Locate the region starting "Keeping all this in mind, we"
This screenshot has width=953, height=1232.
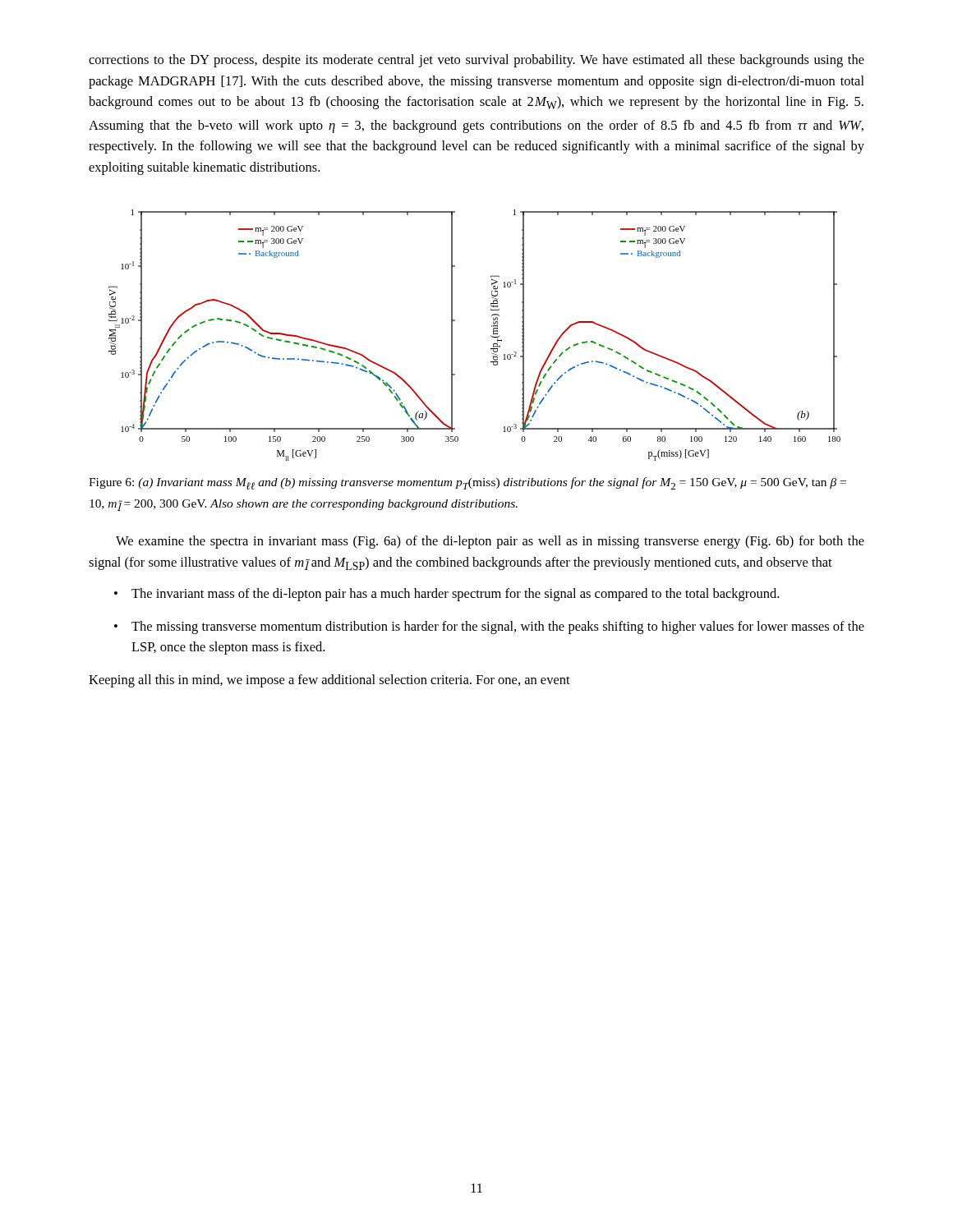click(329, 680)
